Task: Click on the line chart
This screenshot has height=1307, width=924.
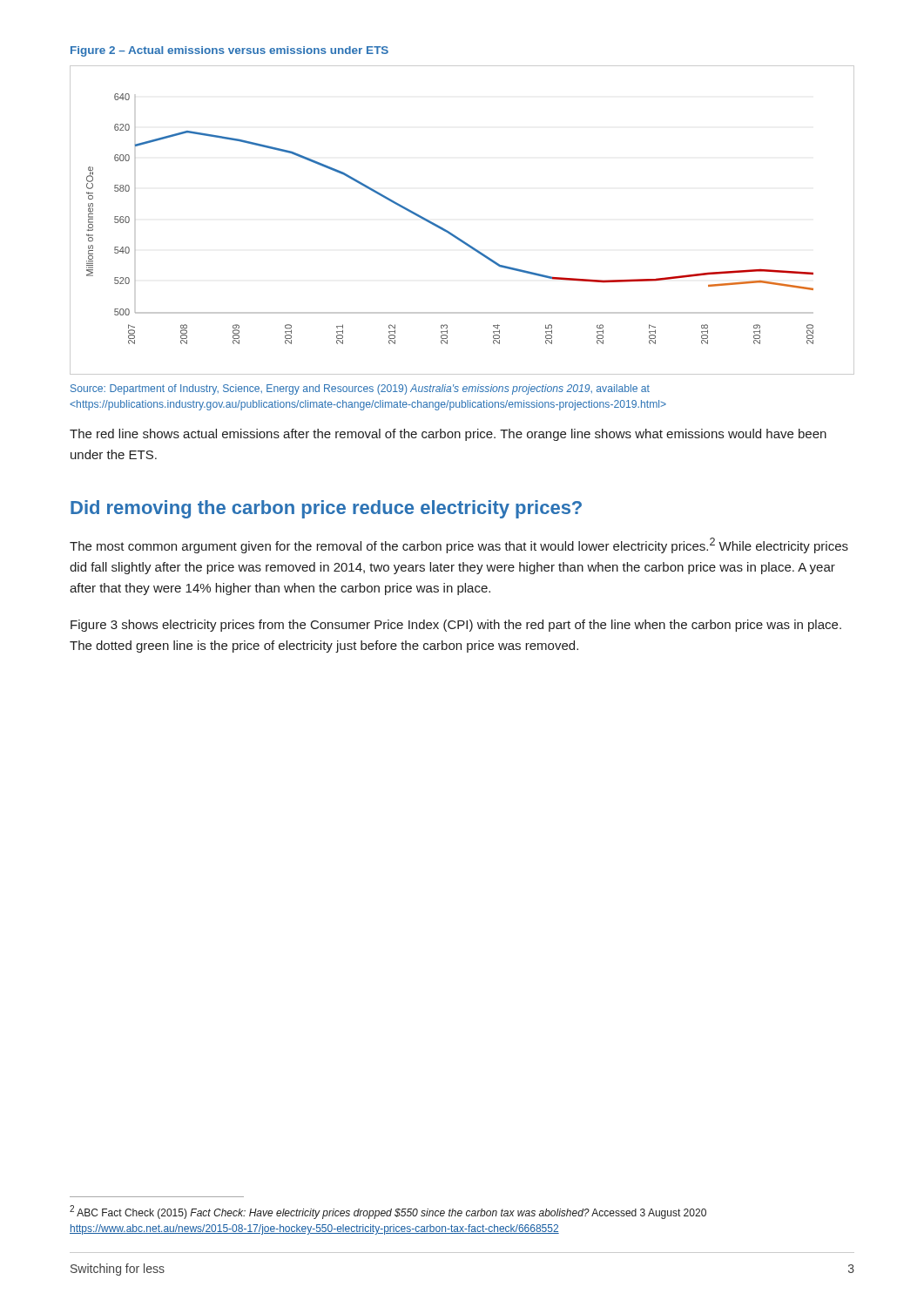Action: click(462, 220)
